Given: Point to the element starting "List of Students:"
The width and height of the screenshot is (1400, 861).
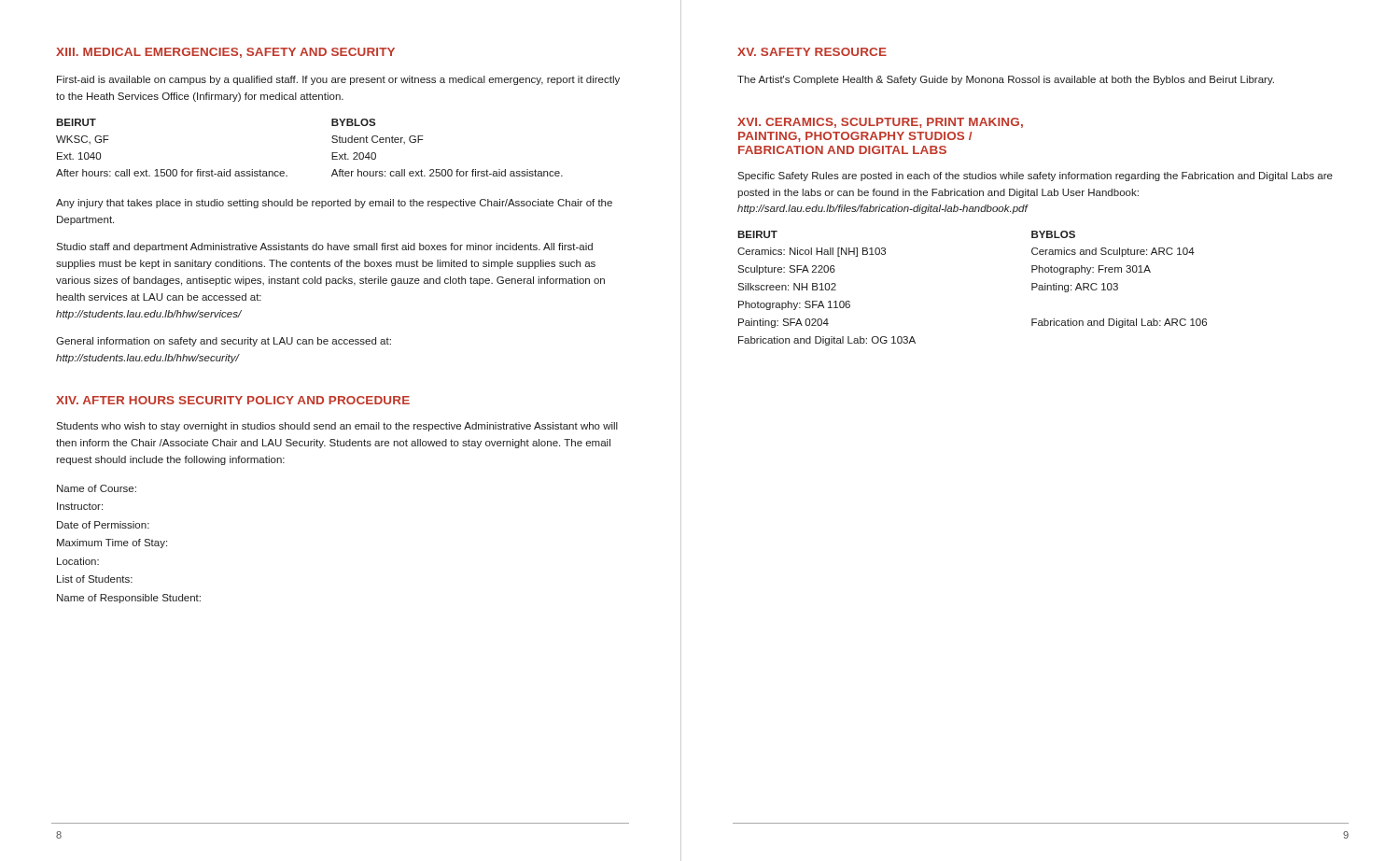Looking at the screenshot, I should (x=94, y=579).
